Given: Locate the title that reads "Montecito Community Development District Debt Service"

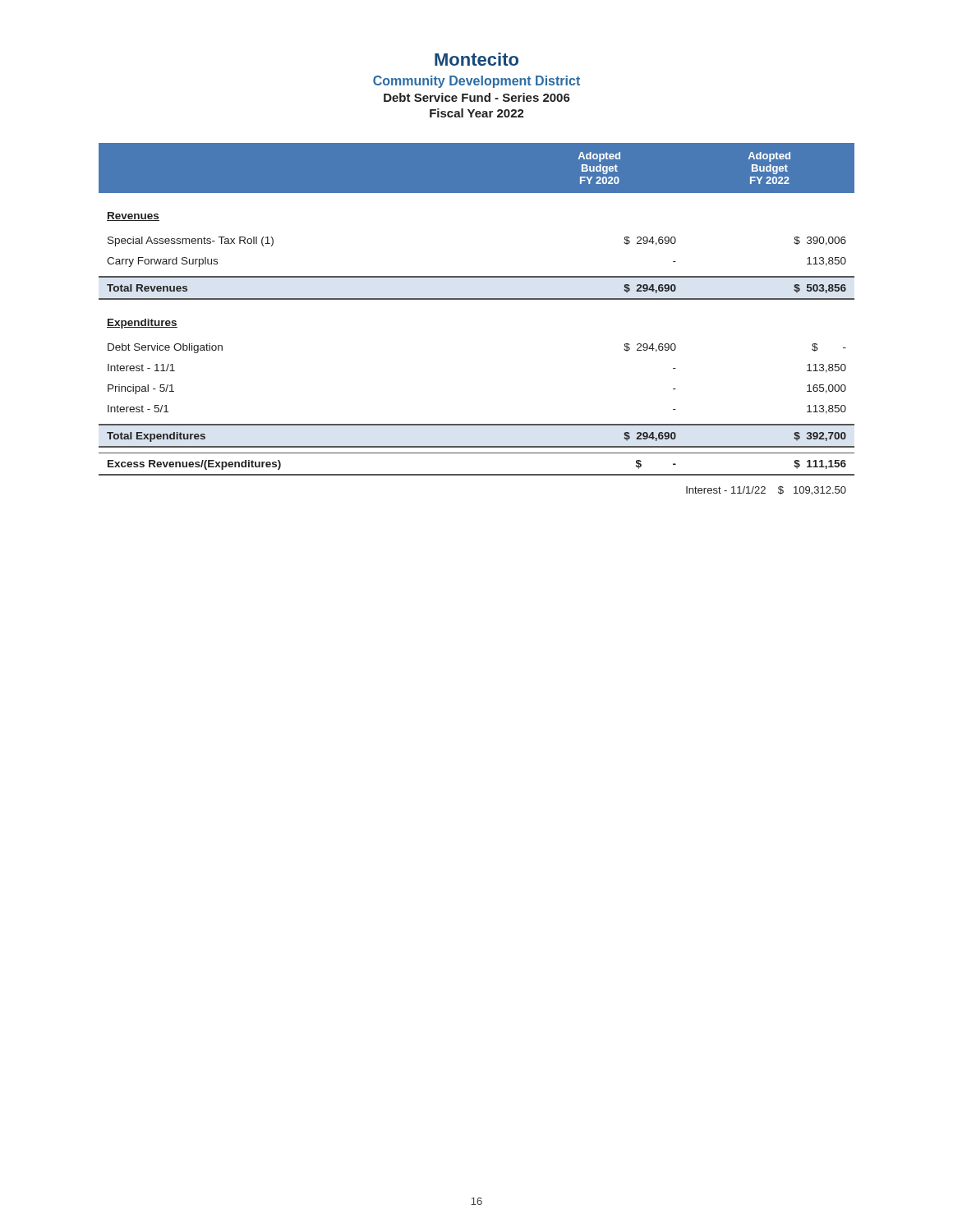Looking at the screenshot, I should pos(476,85).
